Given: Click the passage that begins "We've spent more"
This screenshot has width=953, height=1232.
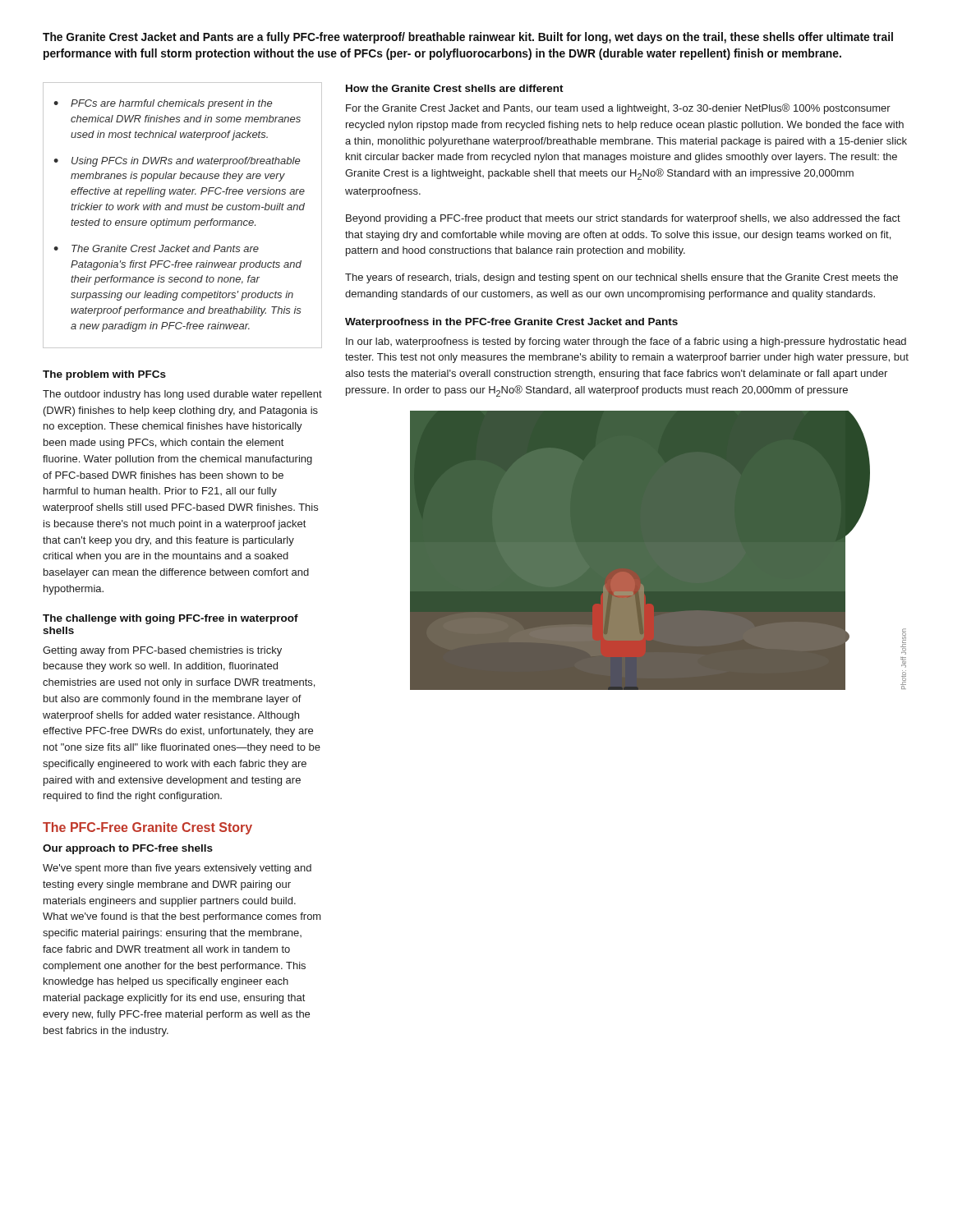Looking at the screenshot, I should tap(182, 949).
